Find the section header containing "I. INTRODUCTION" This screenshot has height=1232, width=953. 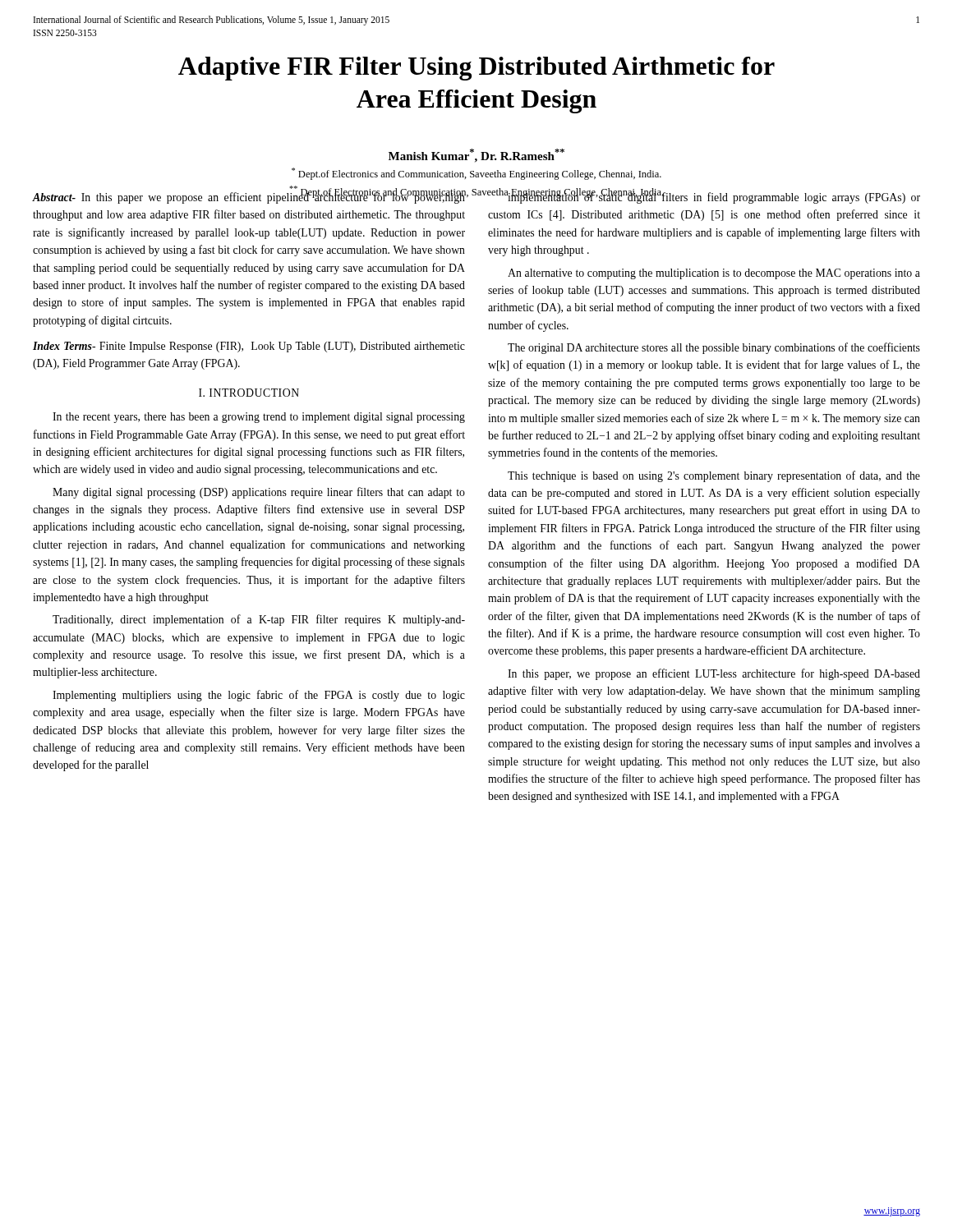[249, 393]
